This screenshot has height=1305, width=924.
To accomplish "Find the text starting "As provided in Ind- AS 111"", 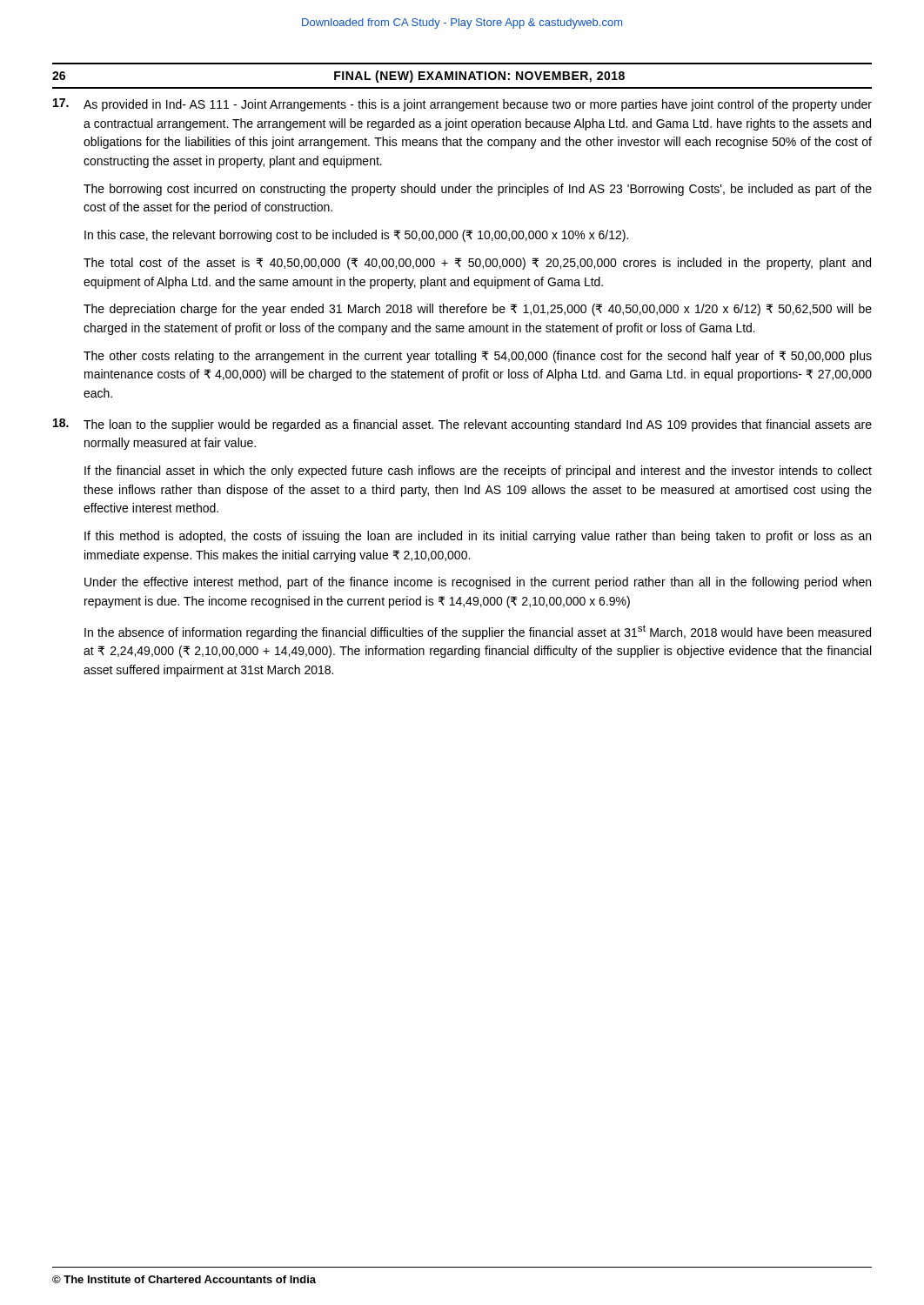I will tap(462, 250).
